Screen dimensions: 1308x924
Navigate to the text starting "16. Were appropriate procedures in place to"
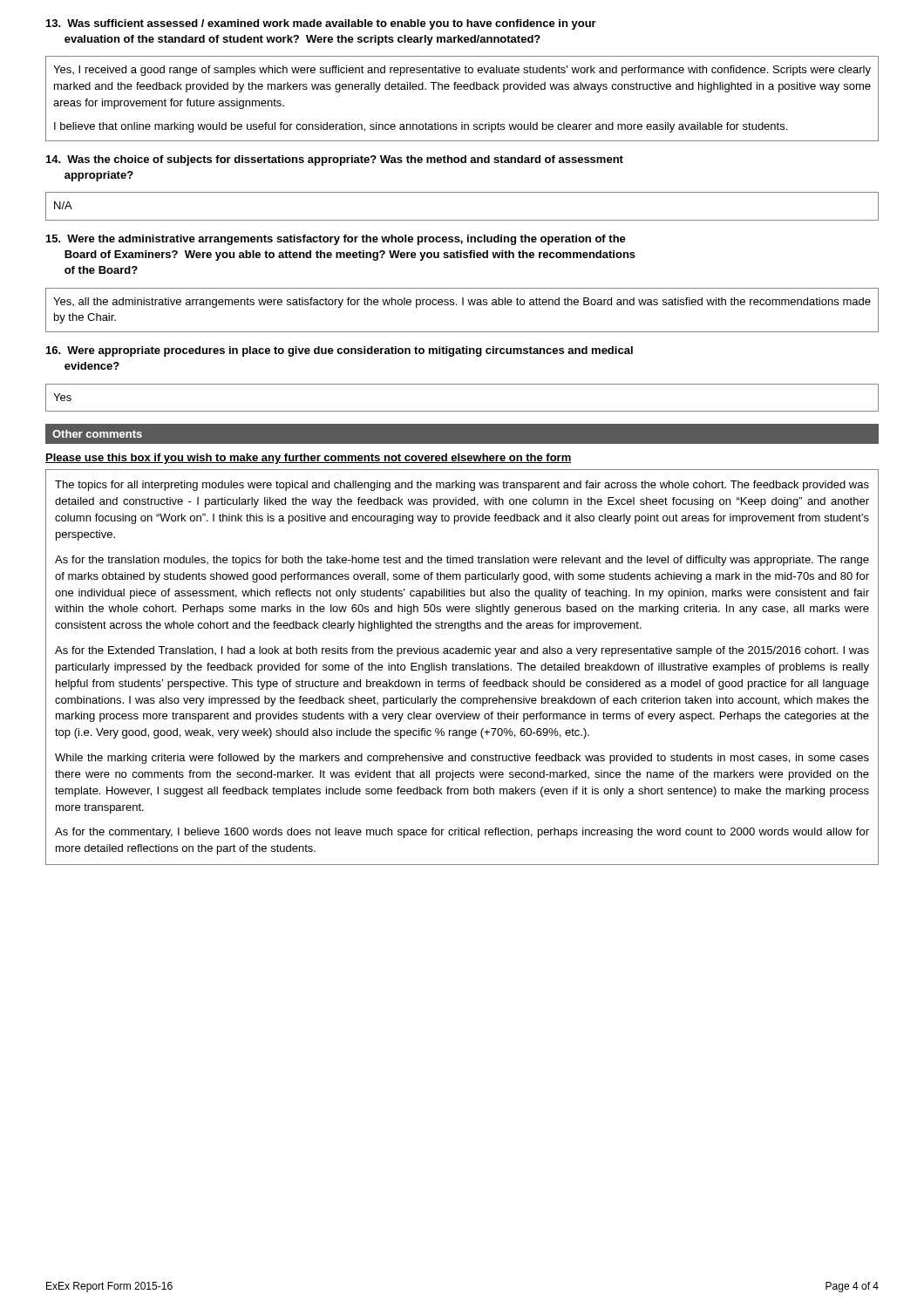(462, 359)
